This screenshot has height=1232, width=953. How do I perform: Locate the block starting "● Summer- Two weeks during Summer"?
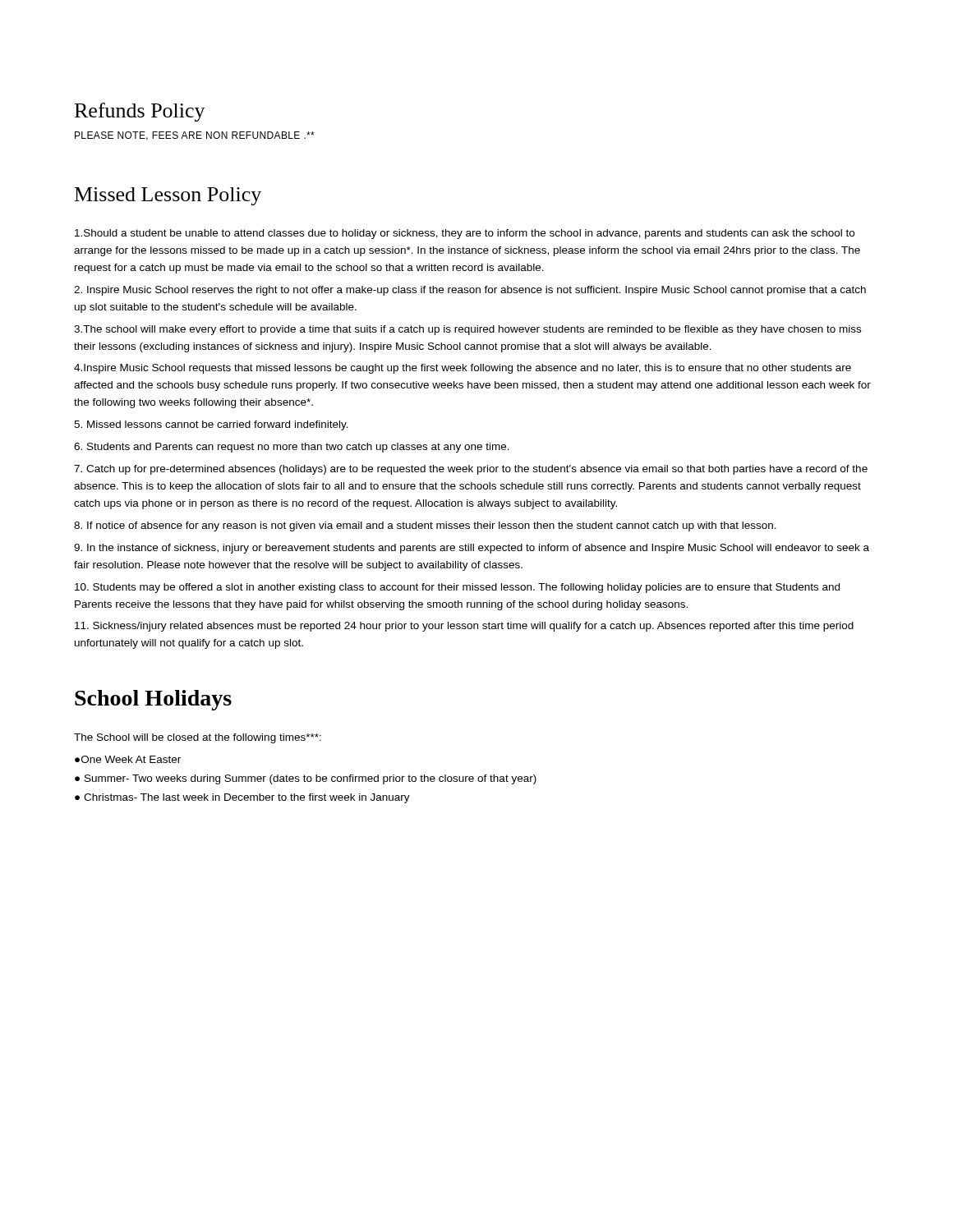(476, 779)
